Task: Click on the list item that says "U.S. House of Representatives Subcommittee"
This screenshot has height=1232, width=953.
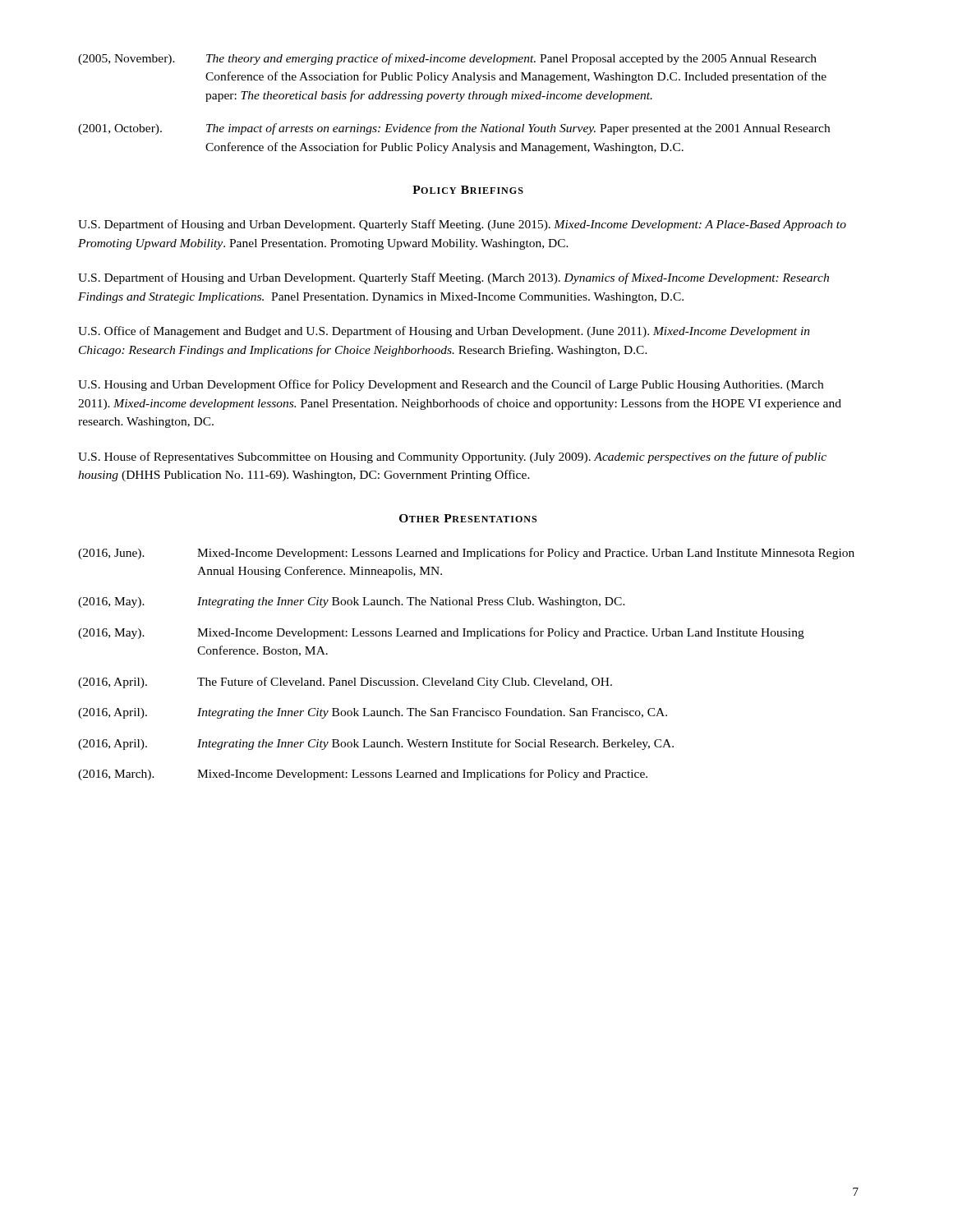Action: [468, 466]
